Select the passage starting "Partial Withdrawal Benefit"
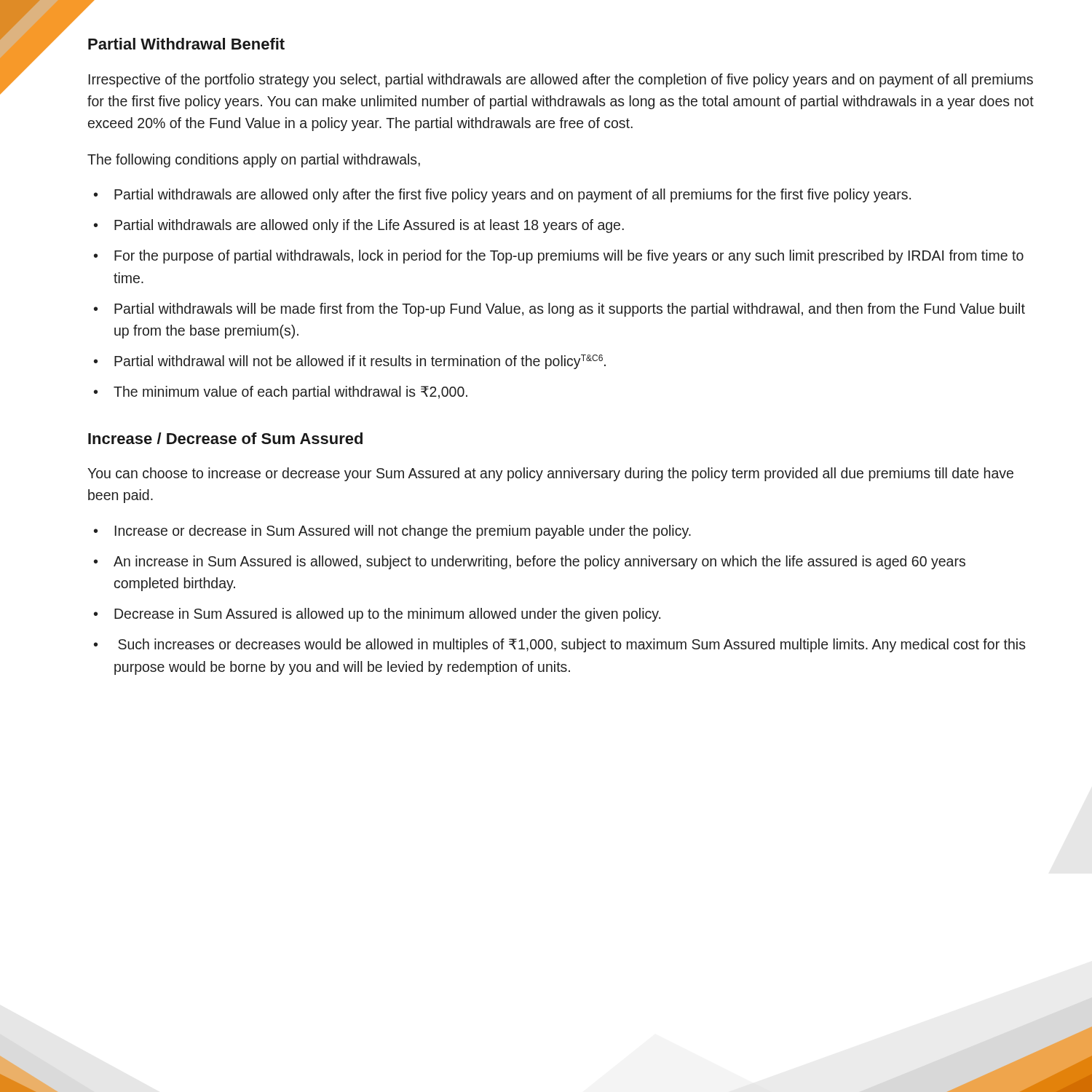 click(x=186, y=44)
